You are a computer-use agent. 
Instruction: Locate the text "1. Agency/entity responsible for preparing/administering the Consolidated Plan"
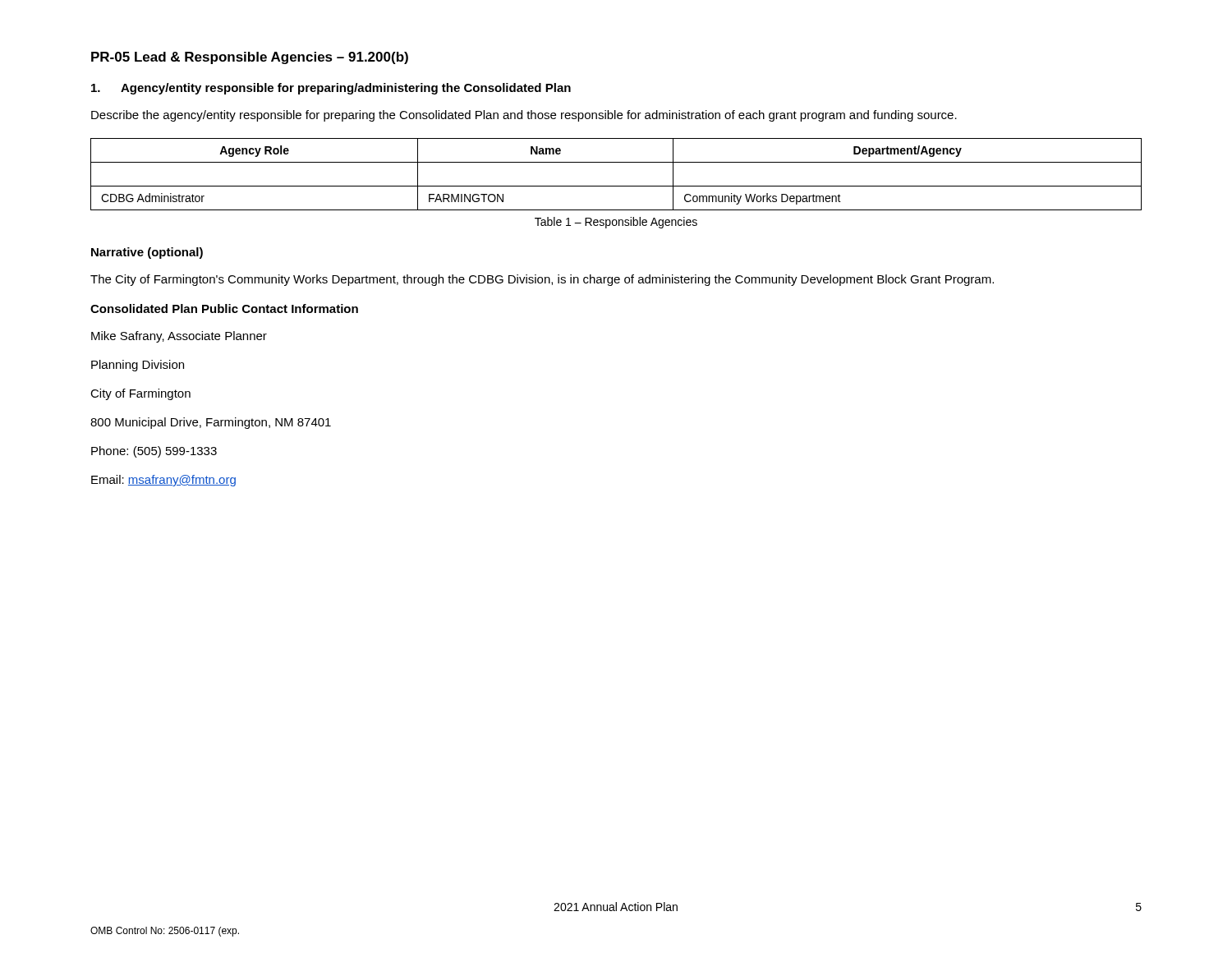(331, 87)
